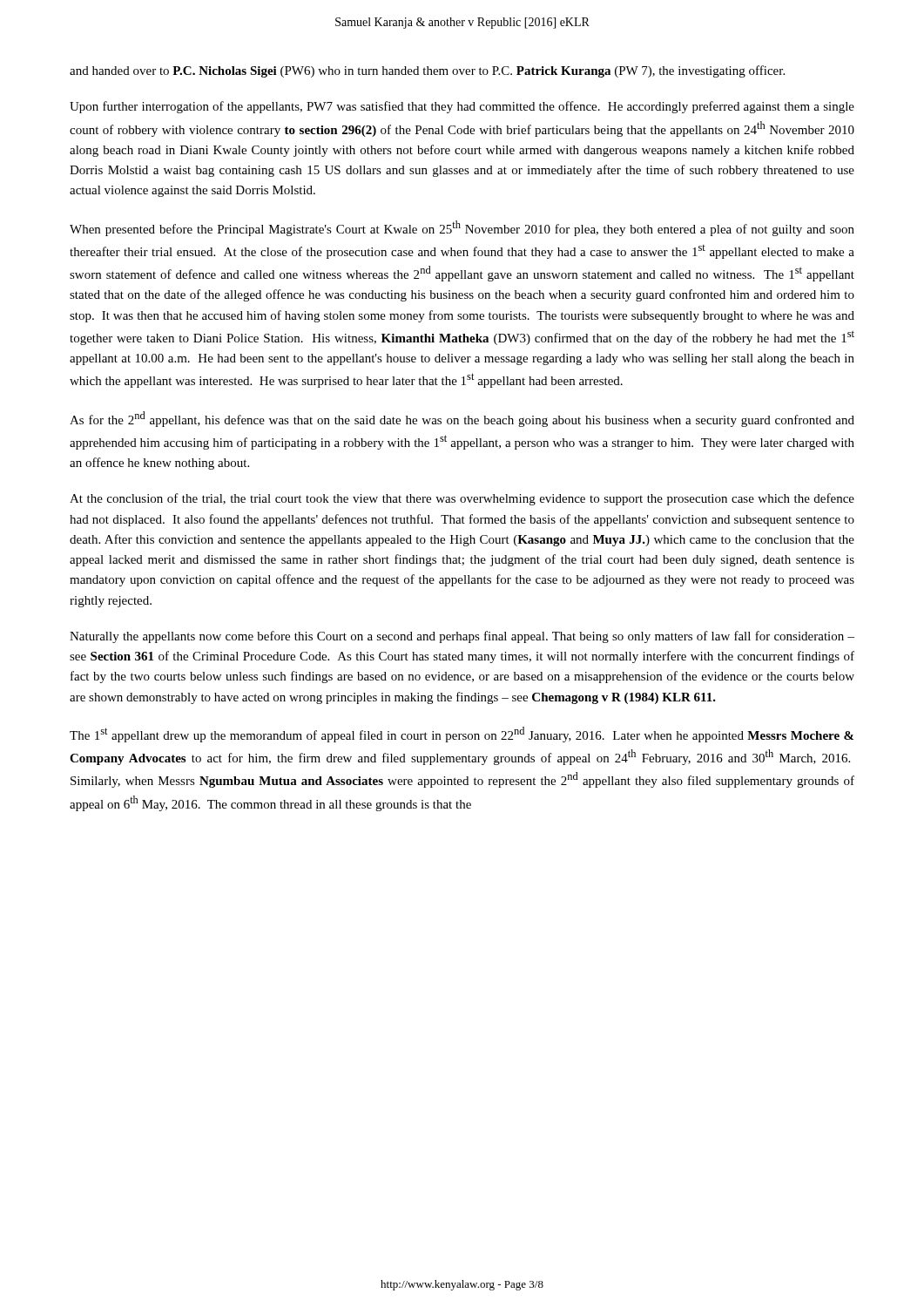Image resolution: width=924 pixels, height=1307 pixels.
Task: Click on the text block starting "As for the 2nd"
Action: coord(462,439)
